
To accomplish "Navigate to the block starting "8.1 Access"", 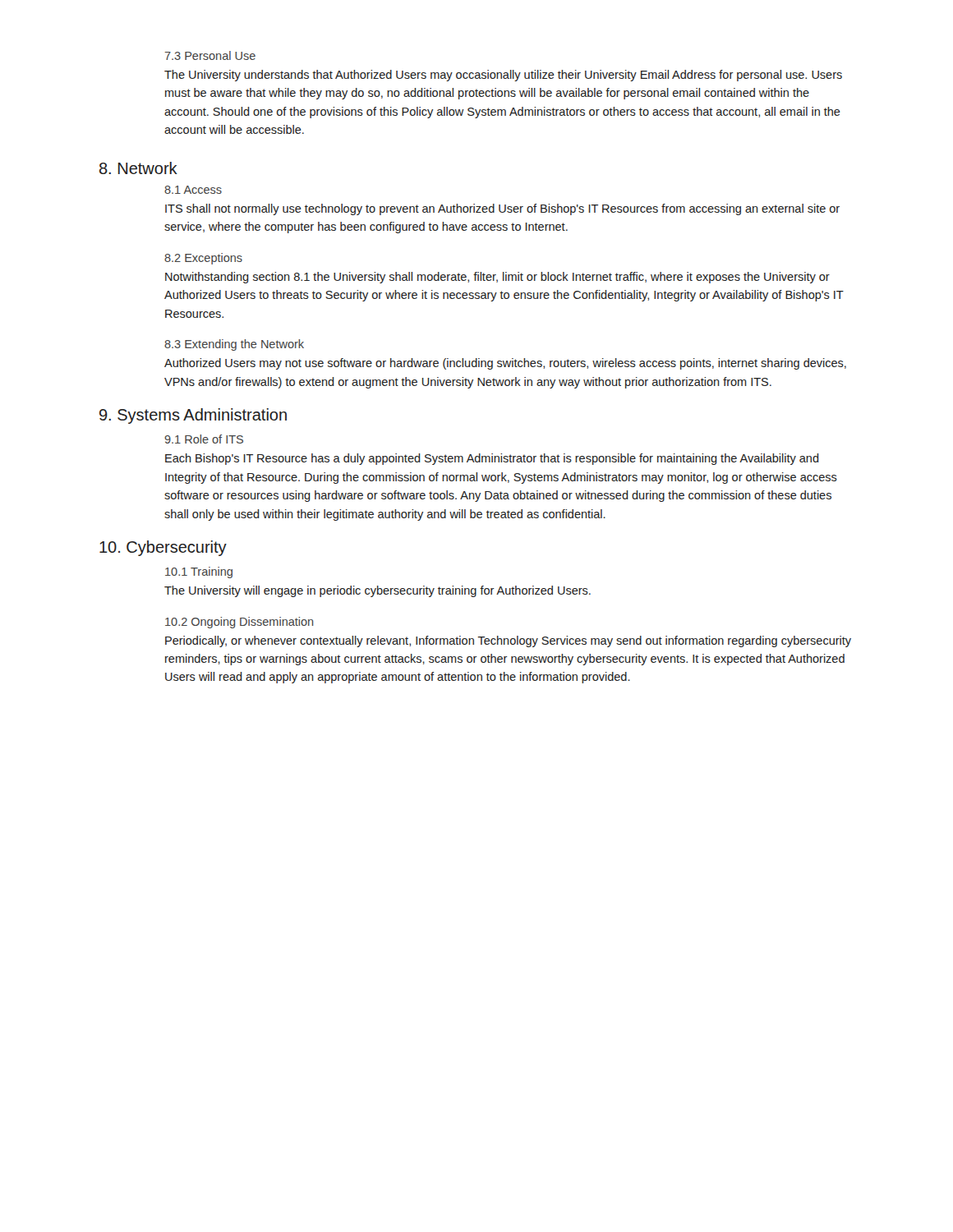I will click(193, 190).
